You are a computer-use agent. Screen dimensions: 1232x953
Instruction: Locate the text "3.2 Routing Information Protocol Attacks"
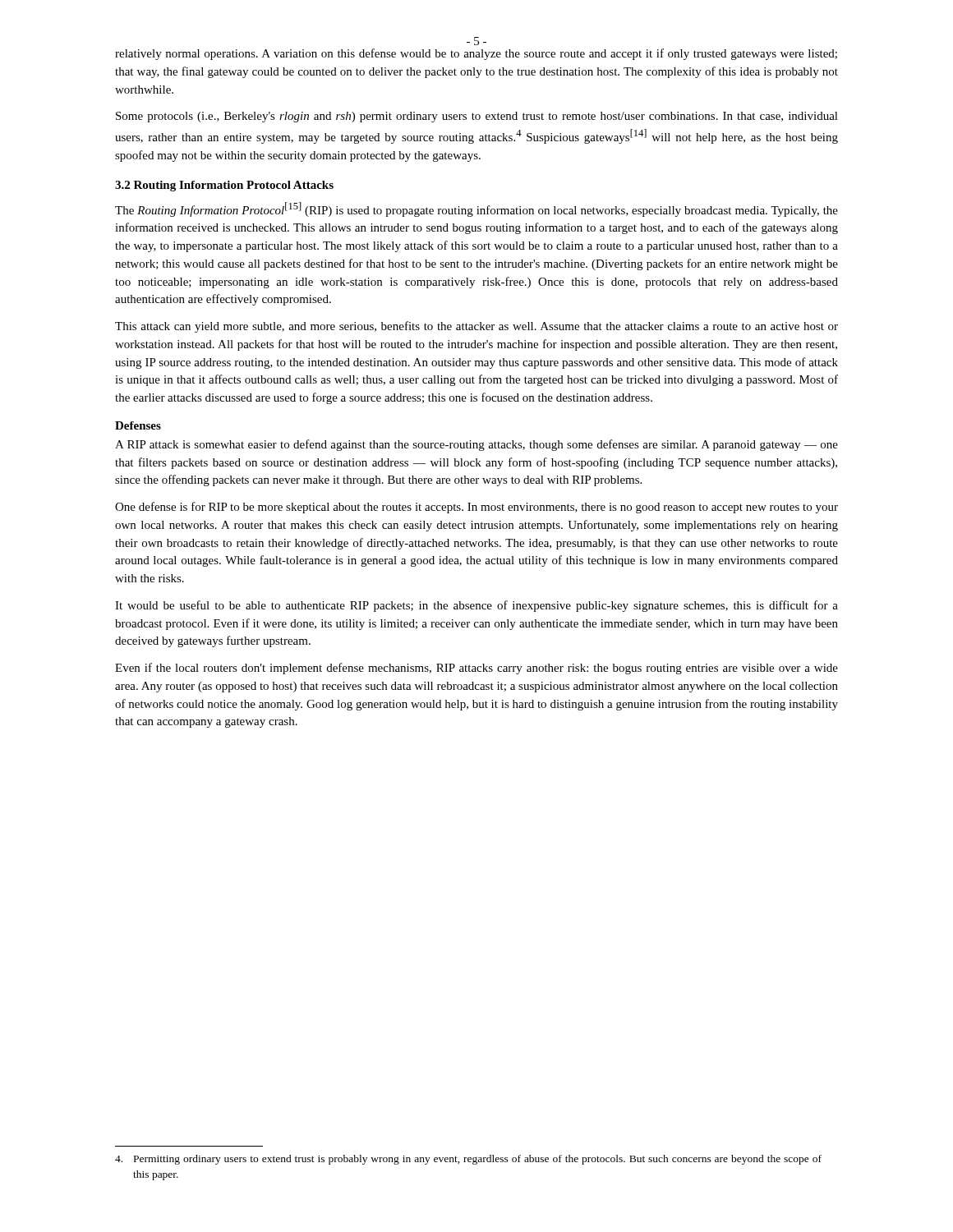[224, 184]
